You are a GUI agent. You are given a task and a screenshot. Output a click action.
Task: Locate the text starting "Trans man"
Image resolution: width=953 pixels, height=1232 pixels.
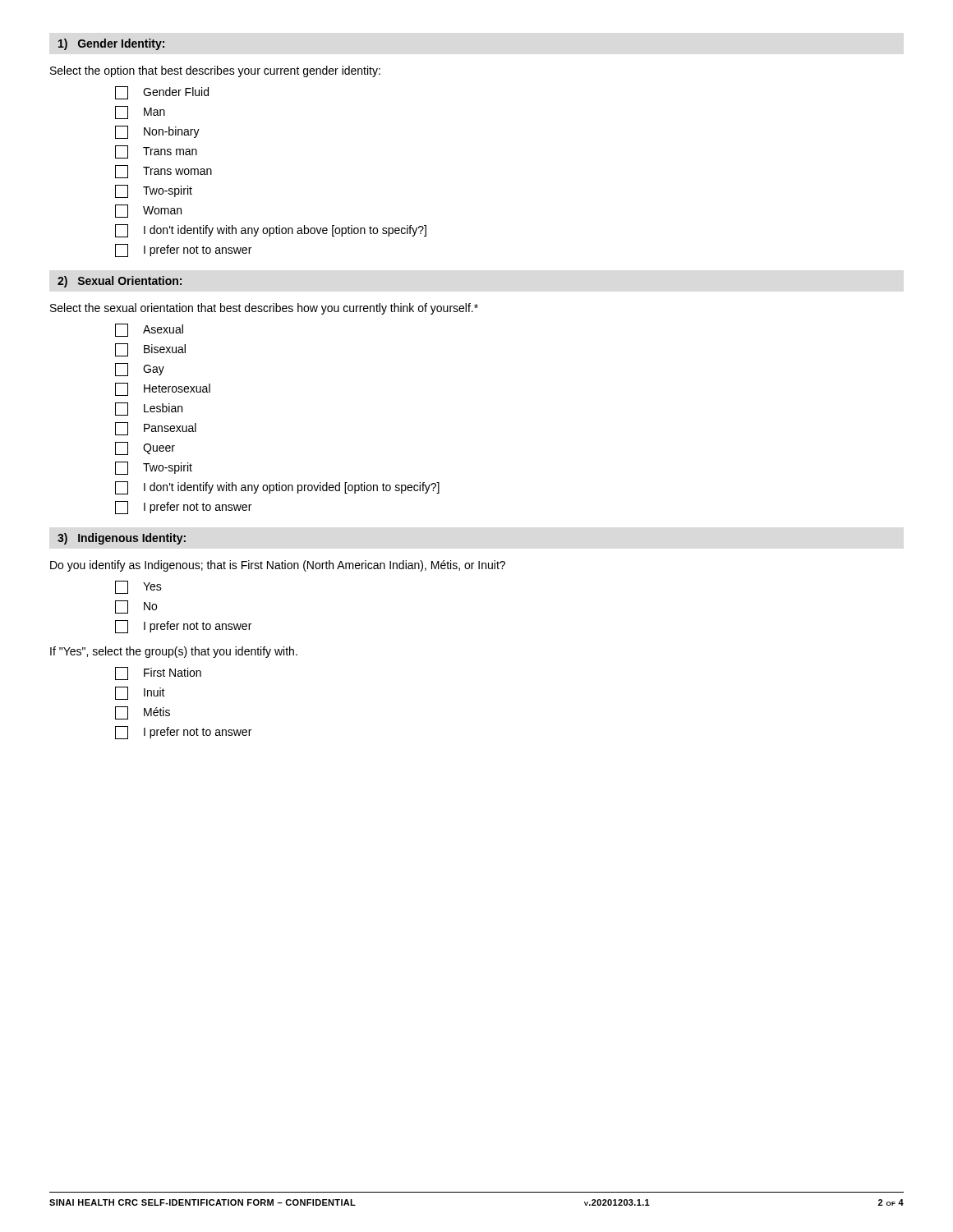coord(156,152)
